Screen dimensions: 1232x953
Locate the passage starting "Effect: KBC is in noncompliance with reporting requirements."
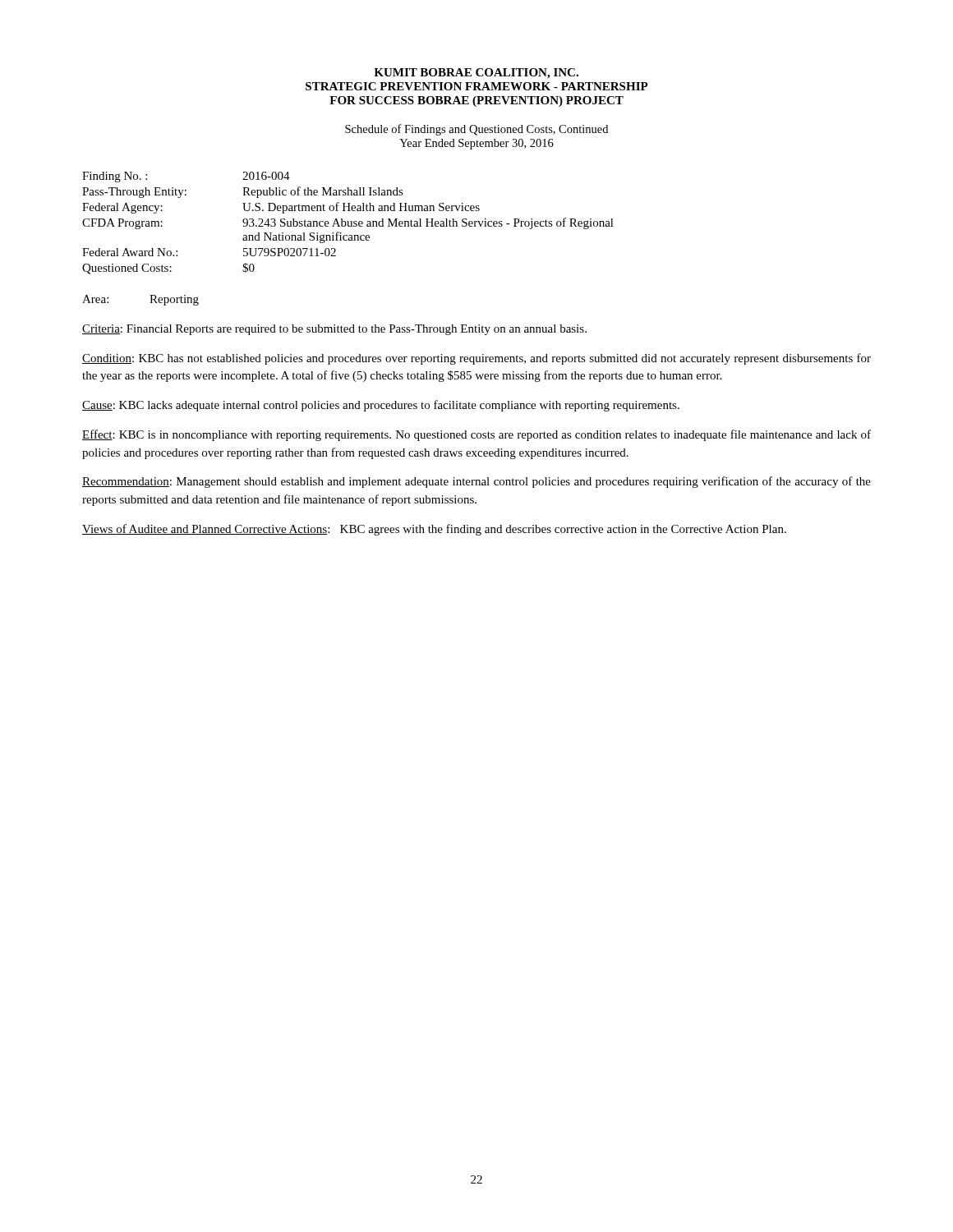(476, 443)
